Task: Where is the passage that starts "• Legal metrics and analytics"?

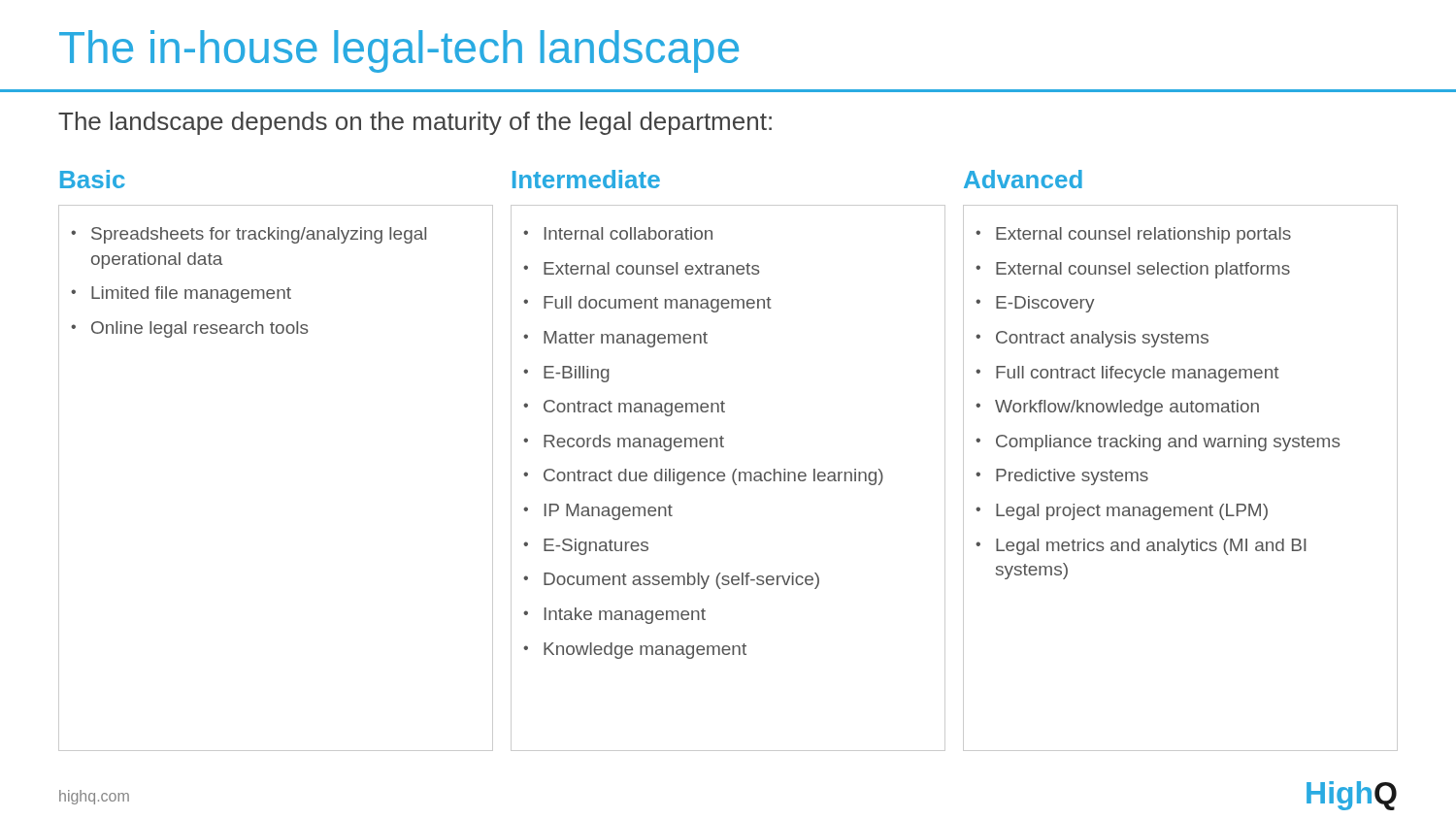Action: [1177, 557]
